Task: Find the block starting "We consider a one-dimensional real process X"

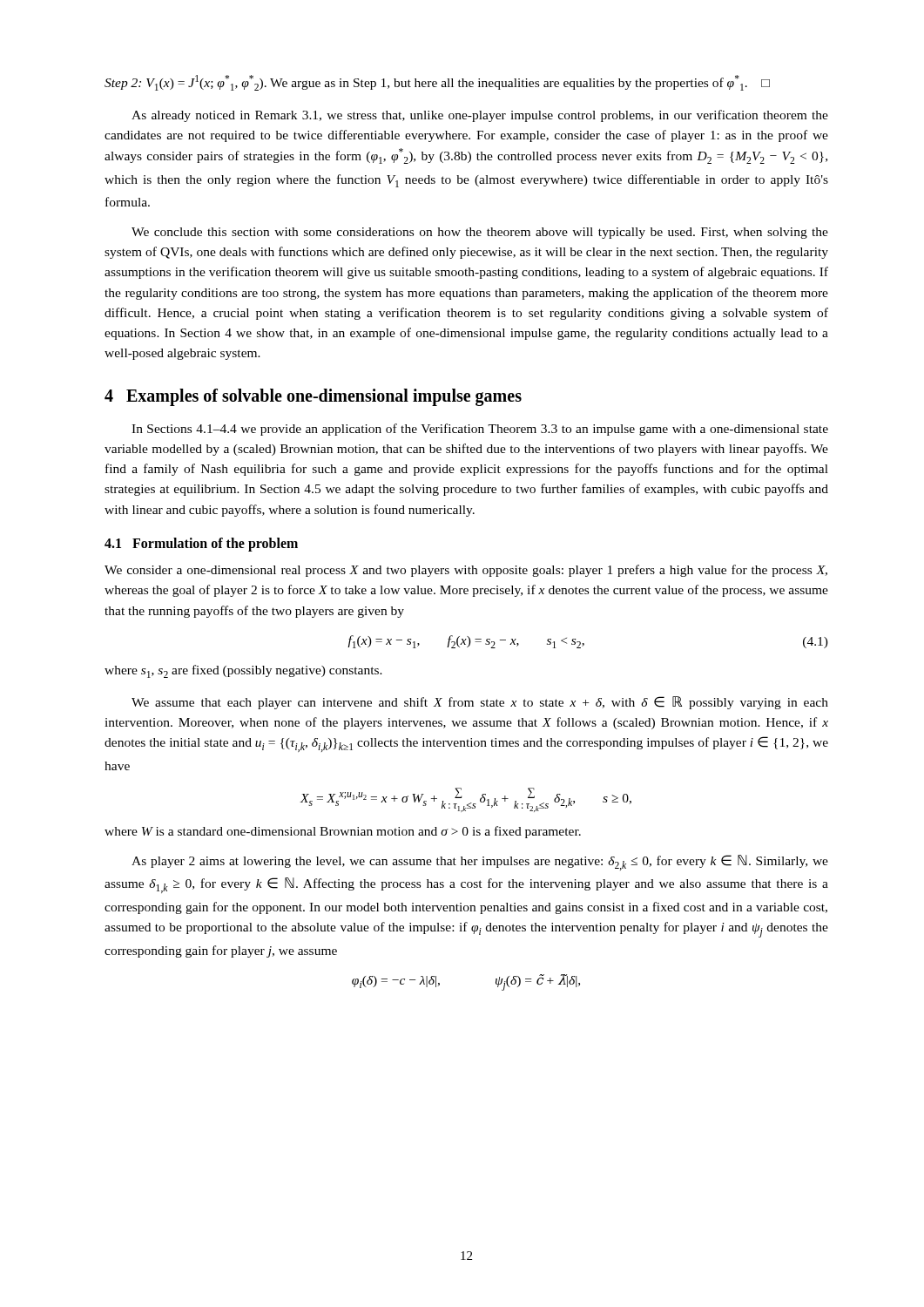Action: point(466,590)
